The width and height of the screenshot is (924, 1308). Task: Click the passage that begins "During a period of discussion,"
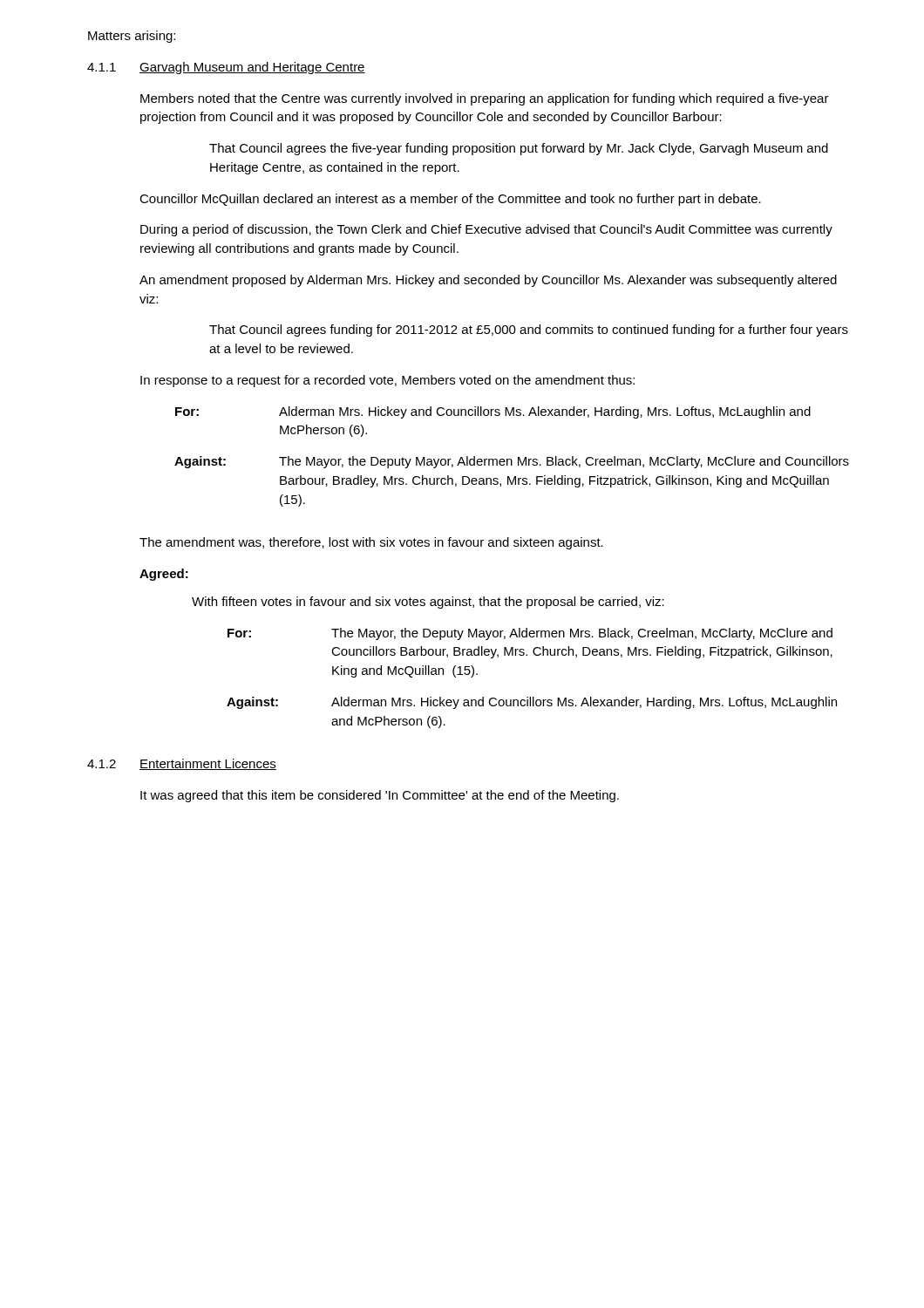click(486, 239)
